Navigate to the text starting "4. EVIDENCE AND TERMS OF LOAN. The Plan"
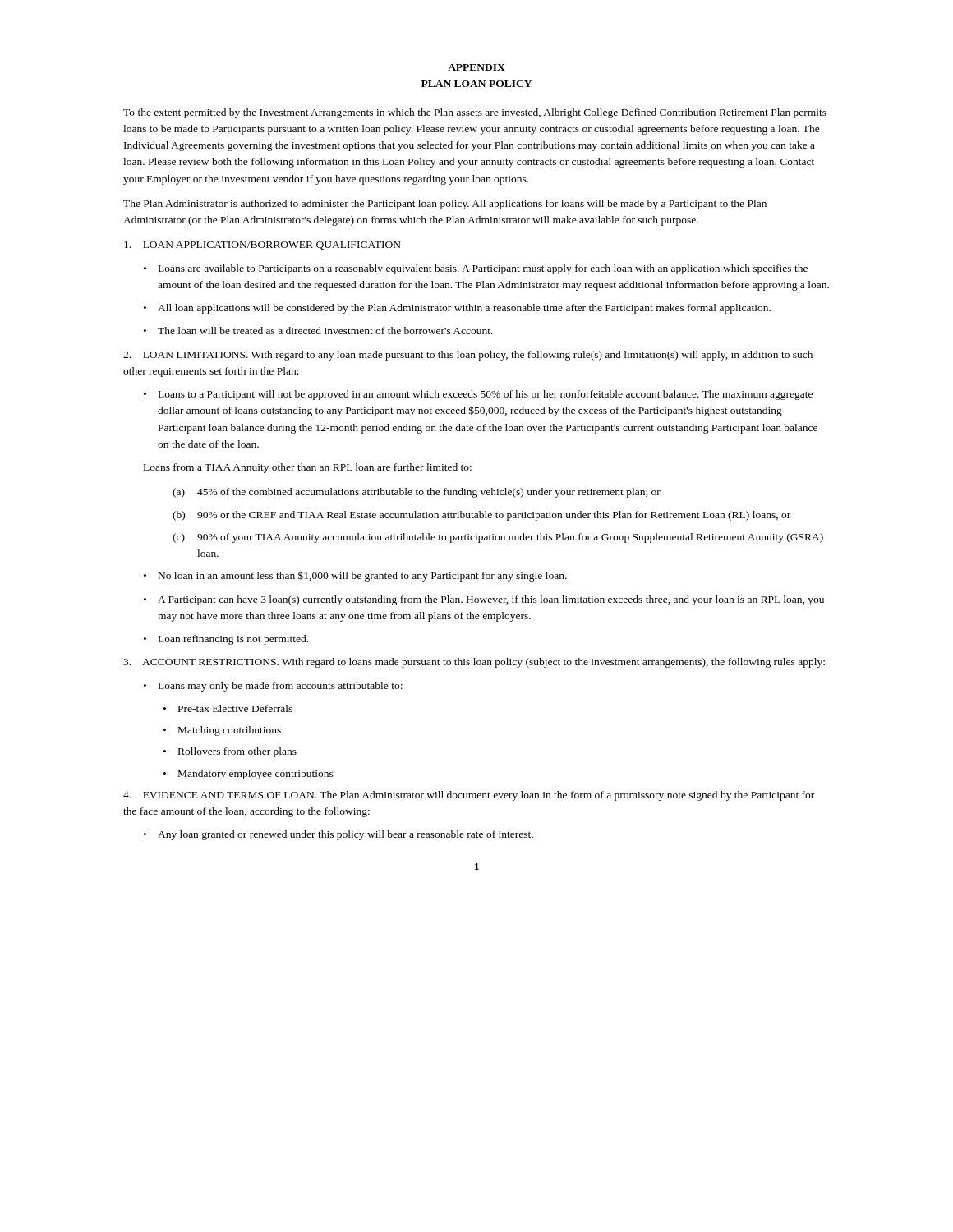This screenshot has width=953, height=1232. coord(469,803)
